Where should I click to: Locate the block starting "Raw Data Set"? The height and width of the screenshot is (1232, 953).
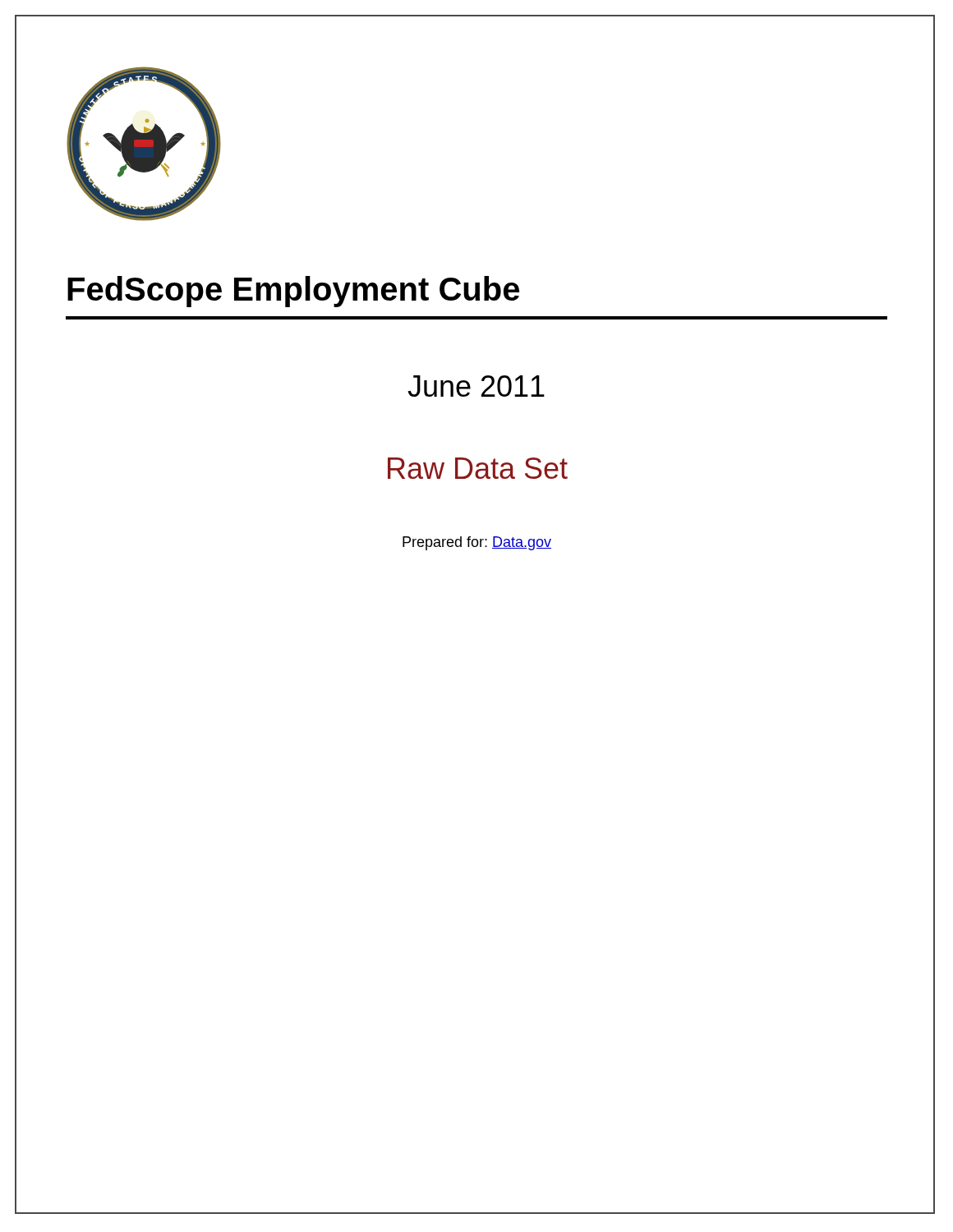click(476, 469)
